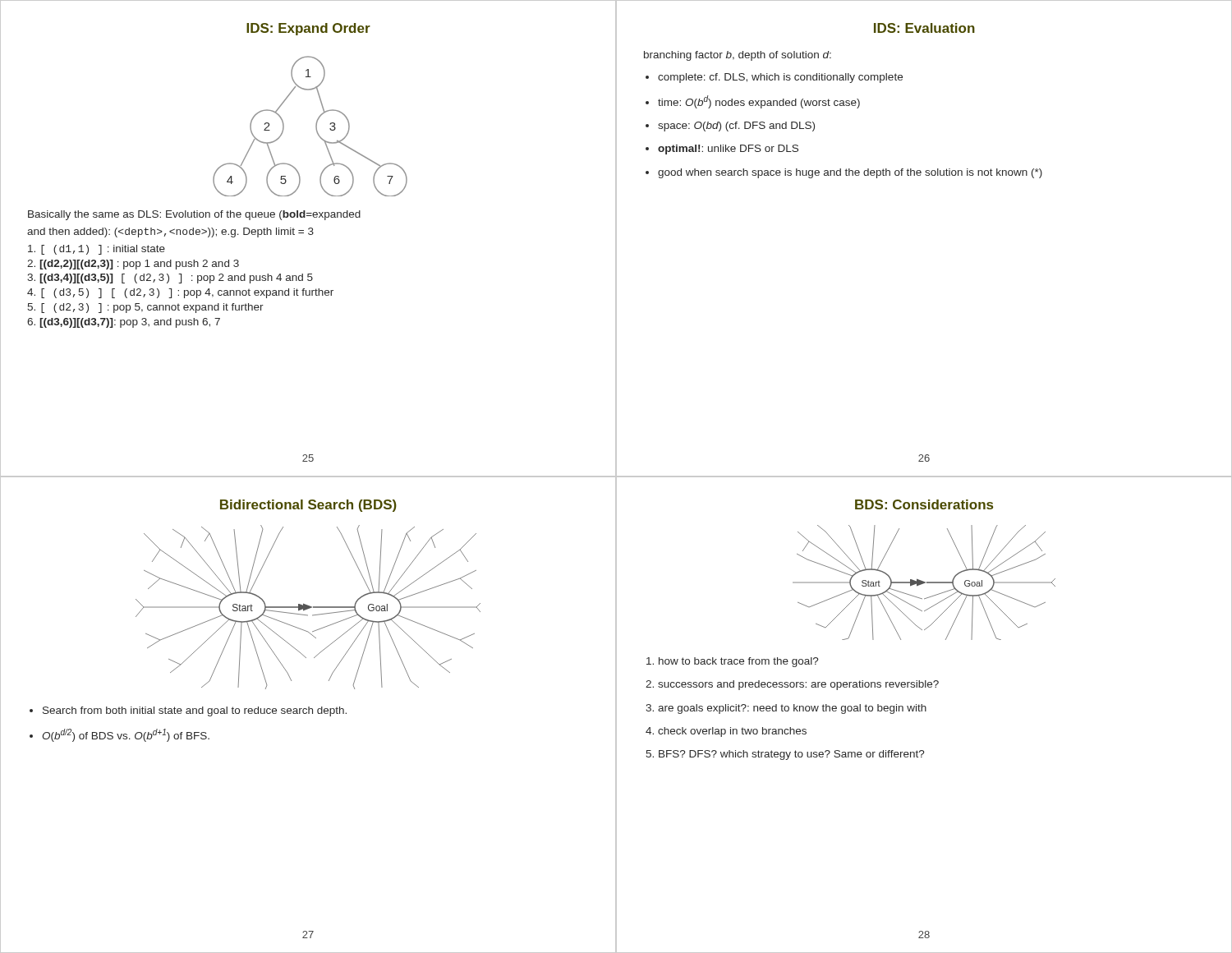Locate the list item that reads "[ (d1,1) ] : initial"
Screen dimensions: 953x1232
96,249
